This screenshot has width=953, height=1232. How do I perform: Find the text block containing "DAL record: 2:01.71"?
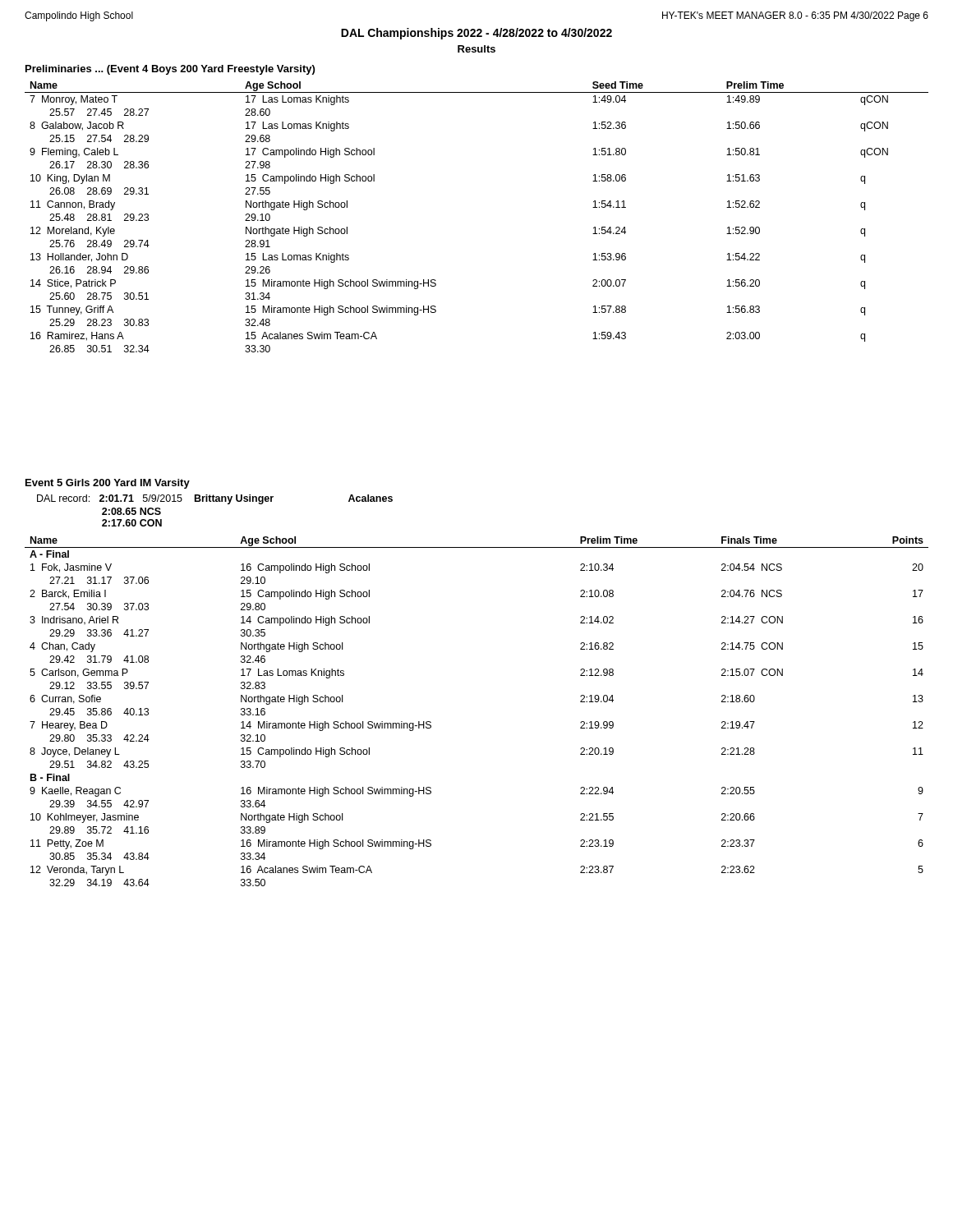pyautogui.click(x=209, y=499)
